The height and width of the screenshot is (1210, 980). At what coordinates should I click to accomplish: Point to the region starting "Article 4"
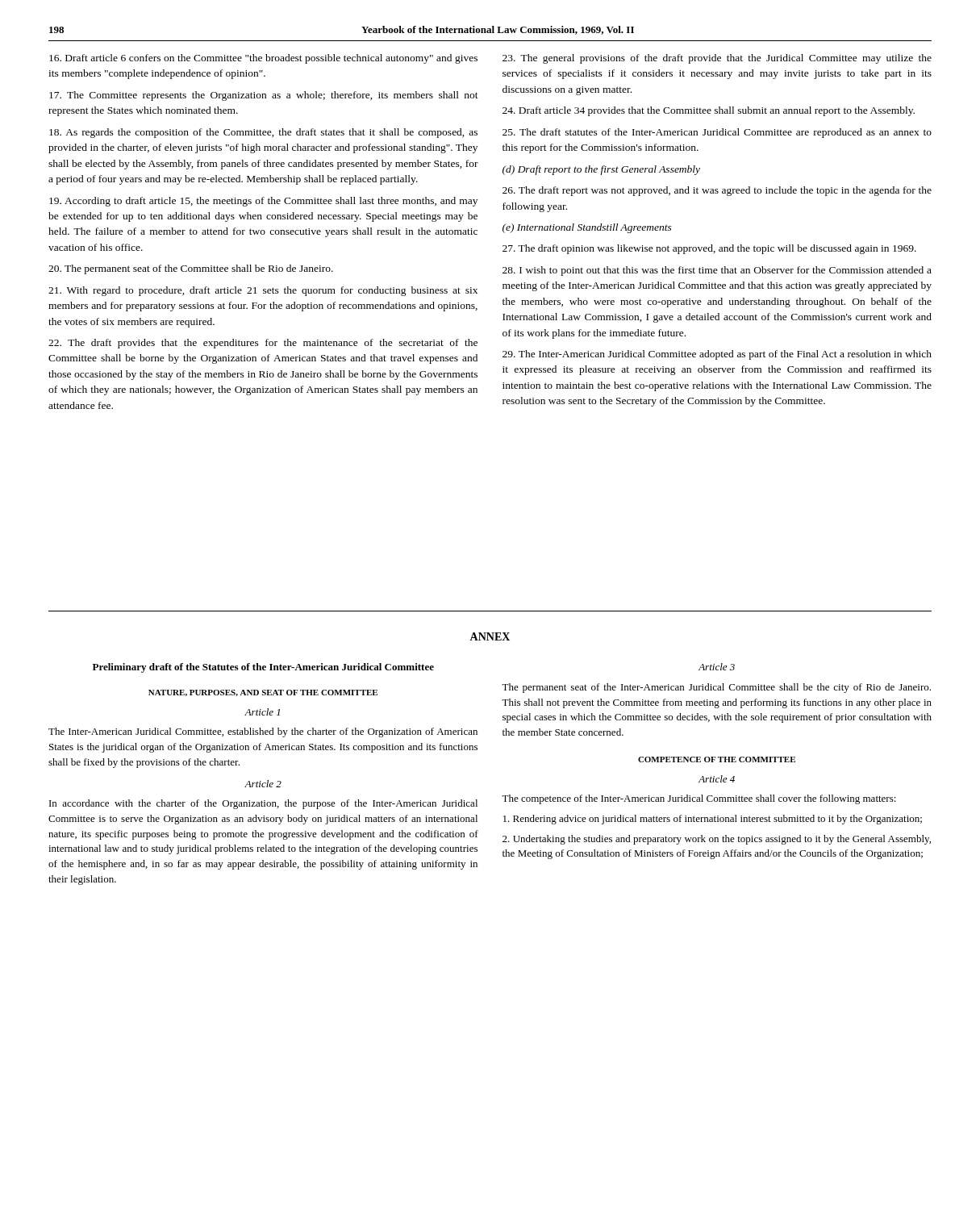coord(717,779)
